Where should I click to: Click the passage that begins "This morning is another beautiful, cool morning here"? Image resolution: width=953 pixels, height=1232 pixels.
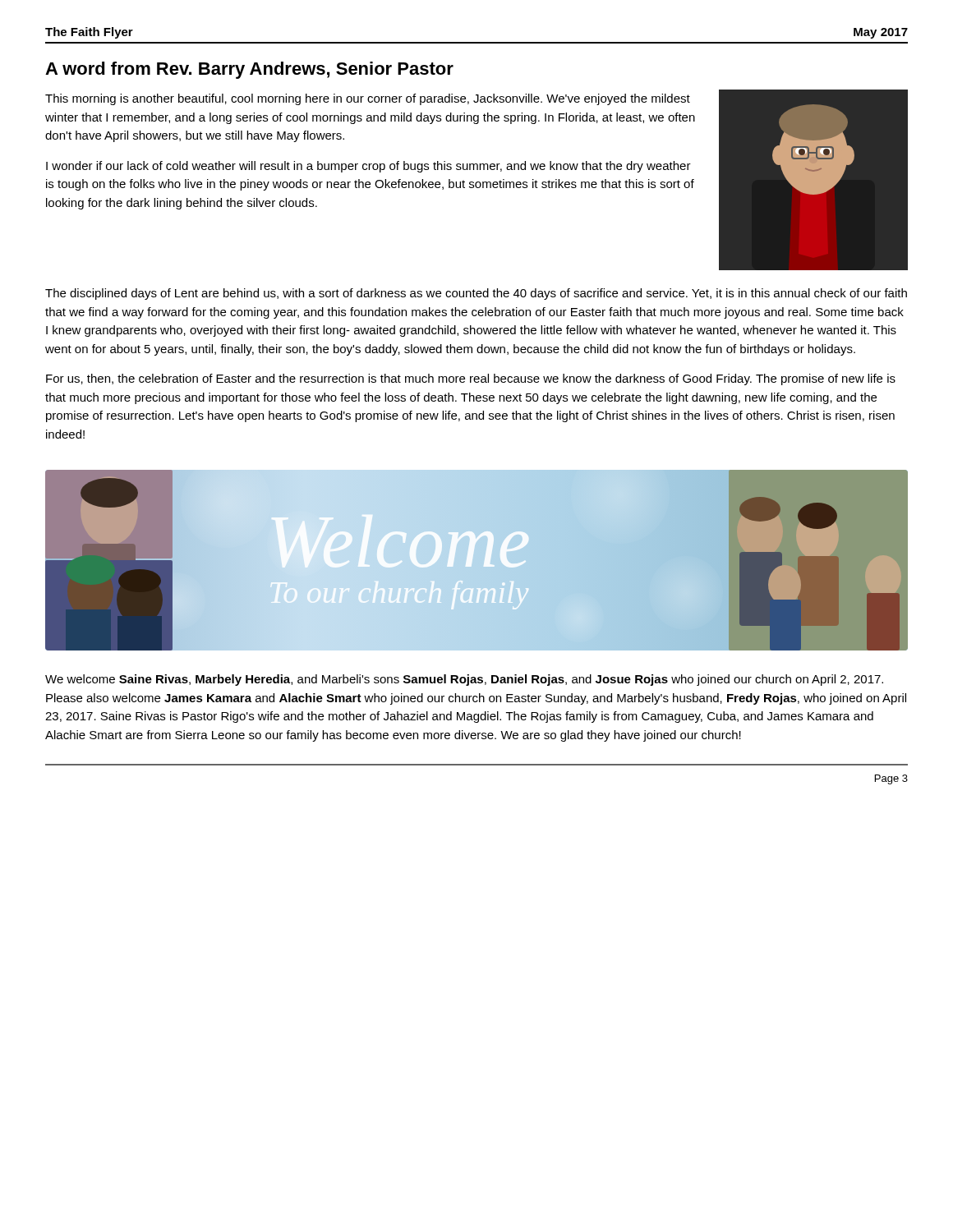[370, 117]
